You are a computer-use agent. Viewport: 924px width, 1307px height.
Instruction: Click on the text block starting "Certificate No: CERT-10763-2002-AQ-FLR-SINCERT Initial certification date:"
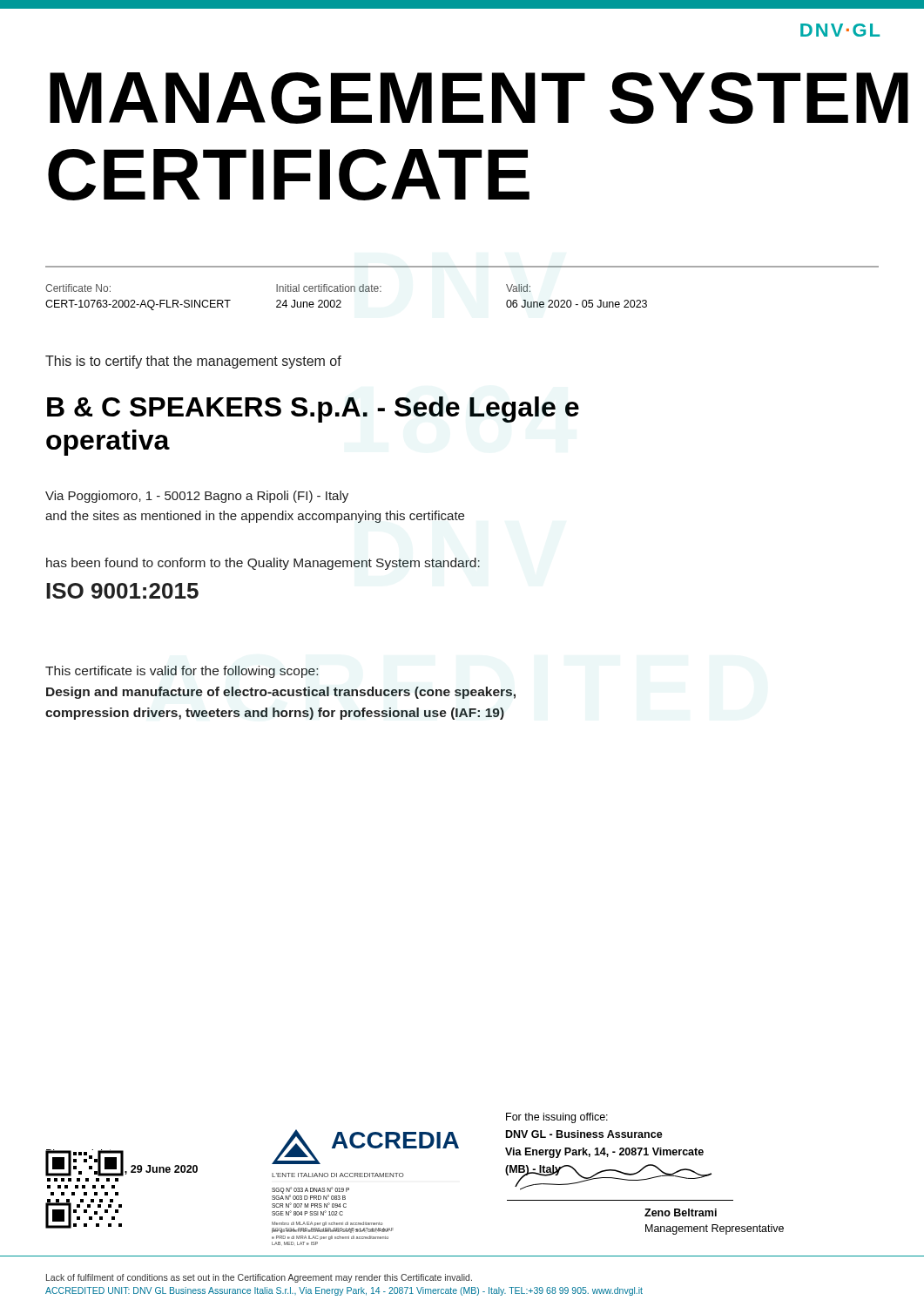[288, 288]
